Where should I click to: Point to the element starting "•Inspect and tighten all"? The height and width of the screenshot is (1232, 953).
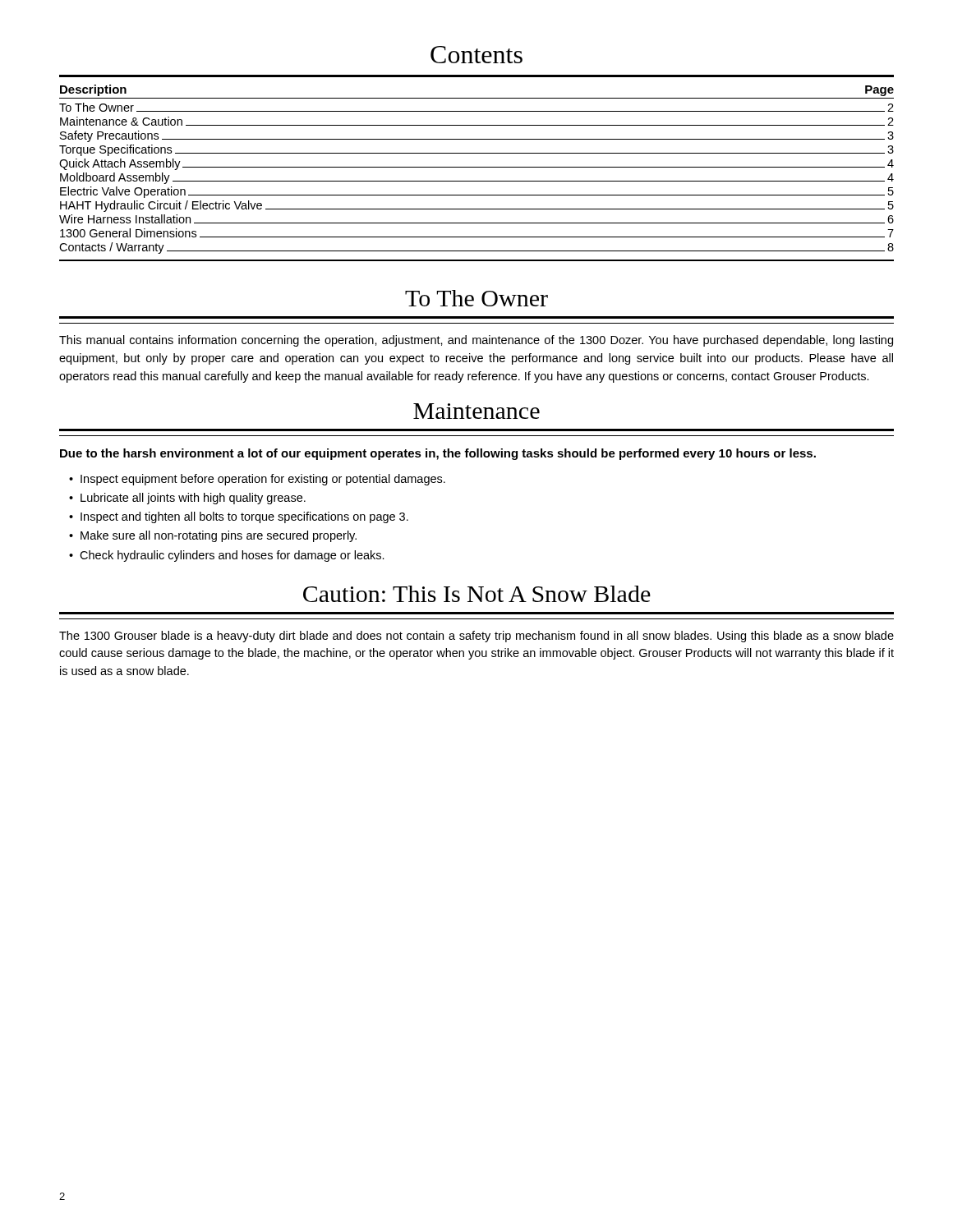point(239,517)
